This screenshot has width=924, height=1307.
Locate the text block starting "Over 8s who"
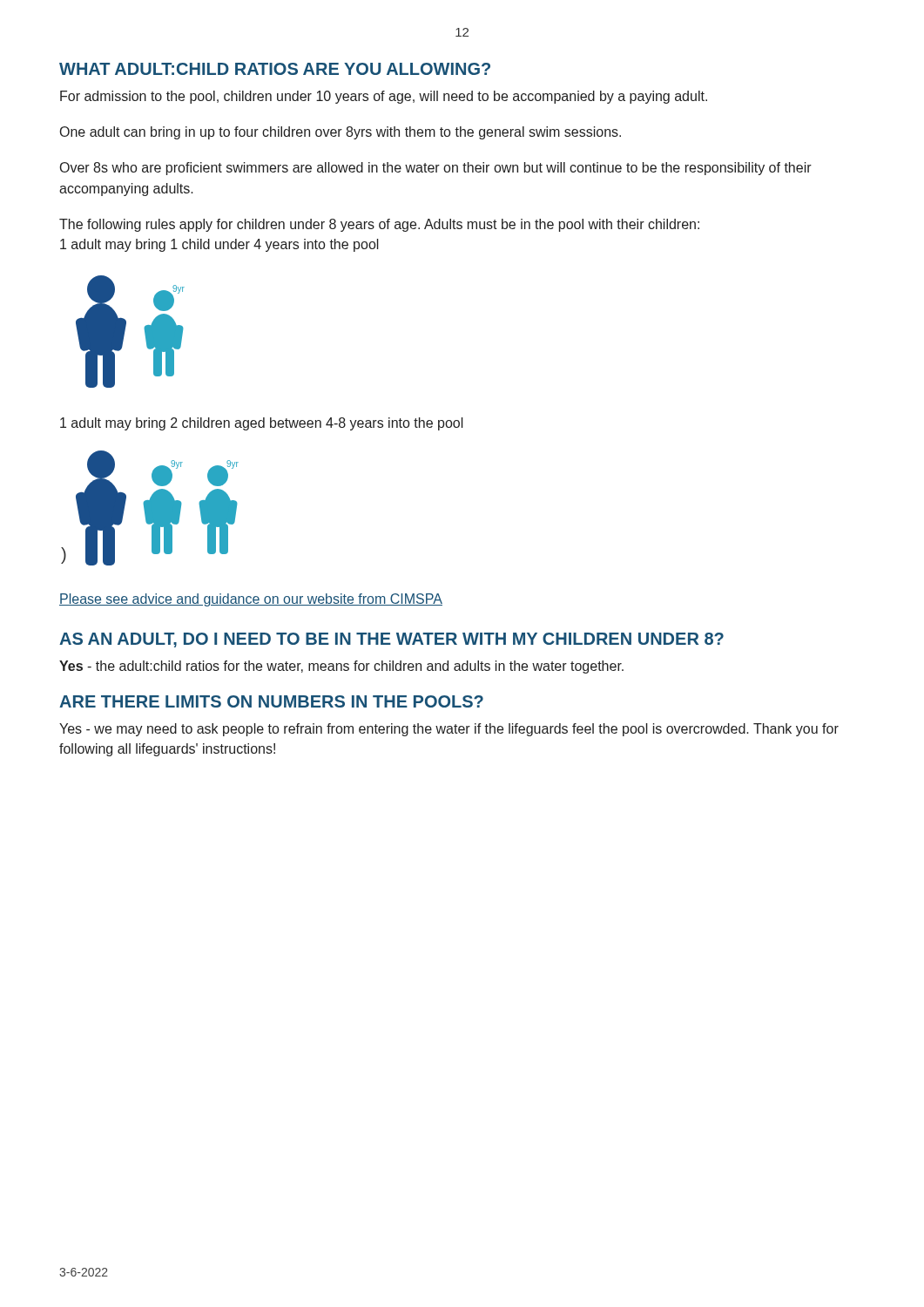(435, 178)
